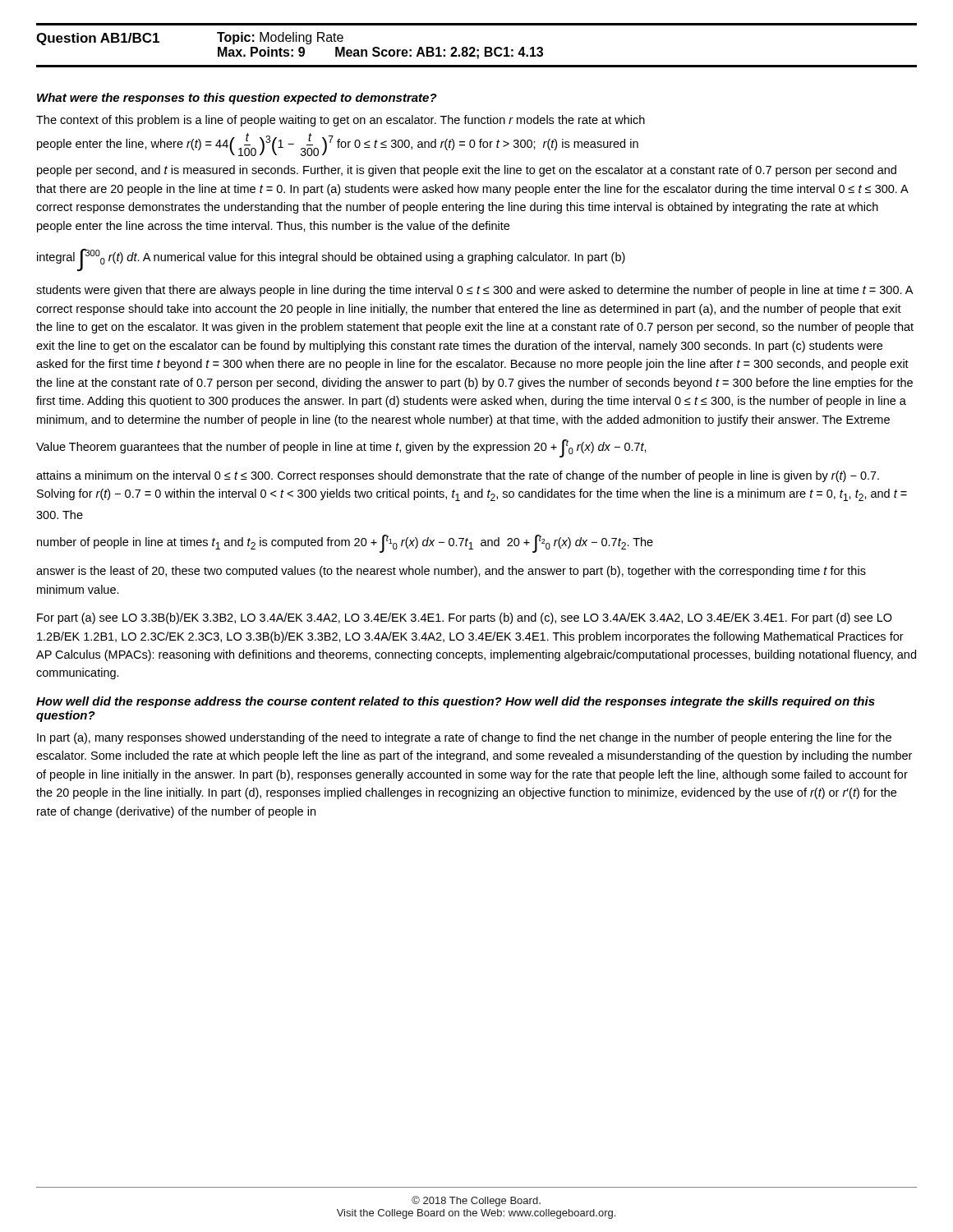Navigate to the region starting "For part (a) see LO 3.3B(b)/EK 3.3B2,"
953x1232 pixels.
pyautogui.click(x=476, y=645)
